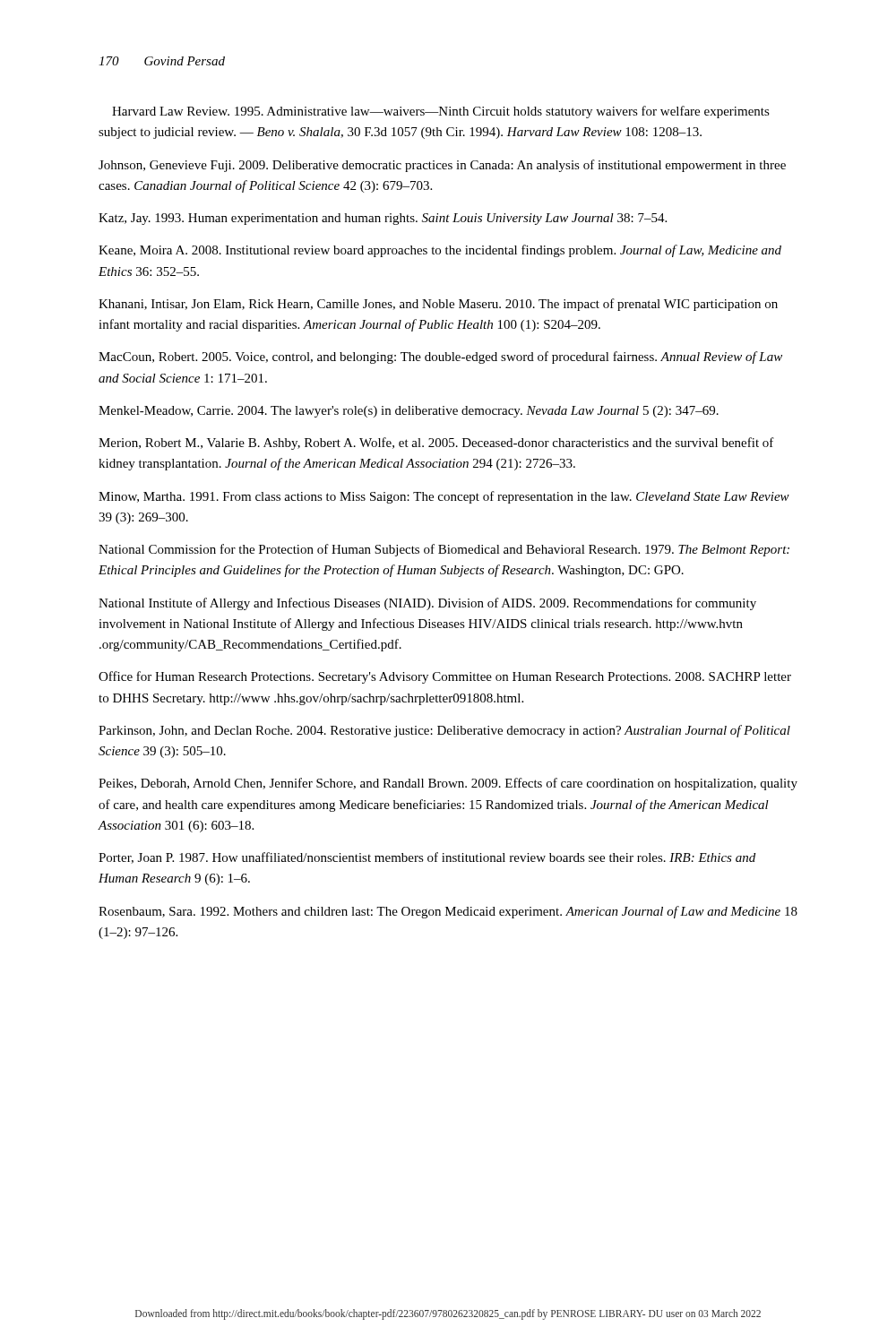
Task: Locate the block of text that opens with "Rosenbaum, Sara. 1992. Mothers"
Action: pos(448,922)
